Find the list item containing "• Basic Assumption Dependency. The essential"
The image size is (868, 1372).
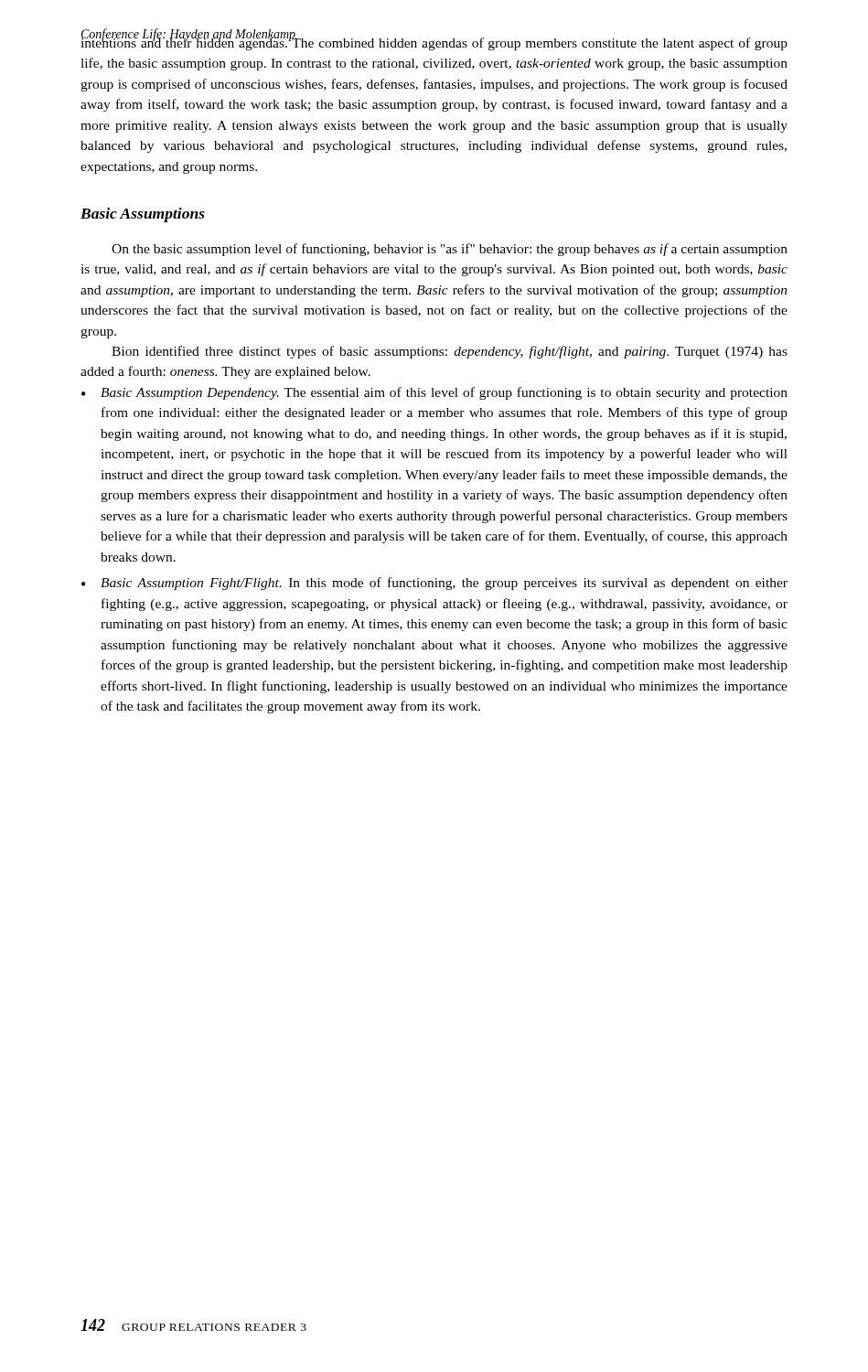(x=434, y=475)
